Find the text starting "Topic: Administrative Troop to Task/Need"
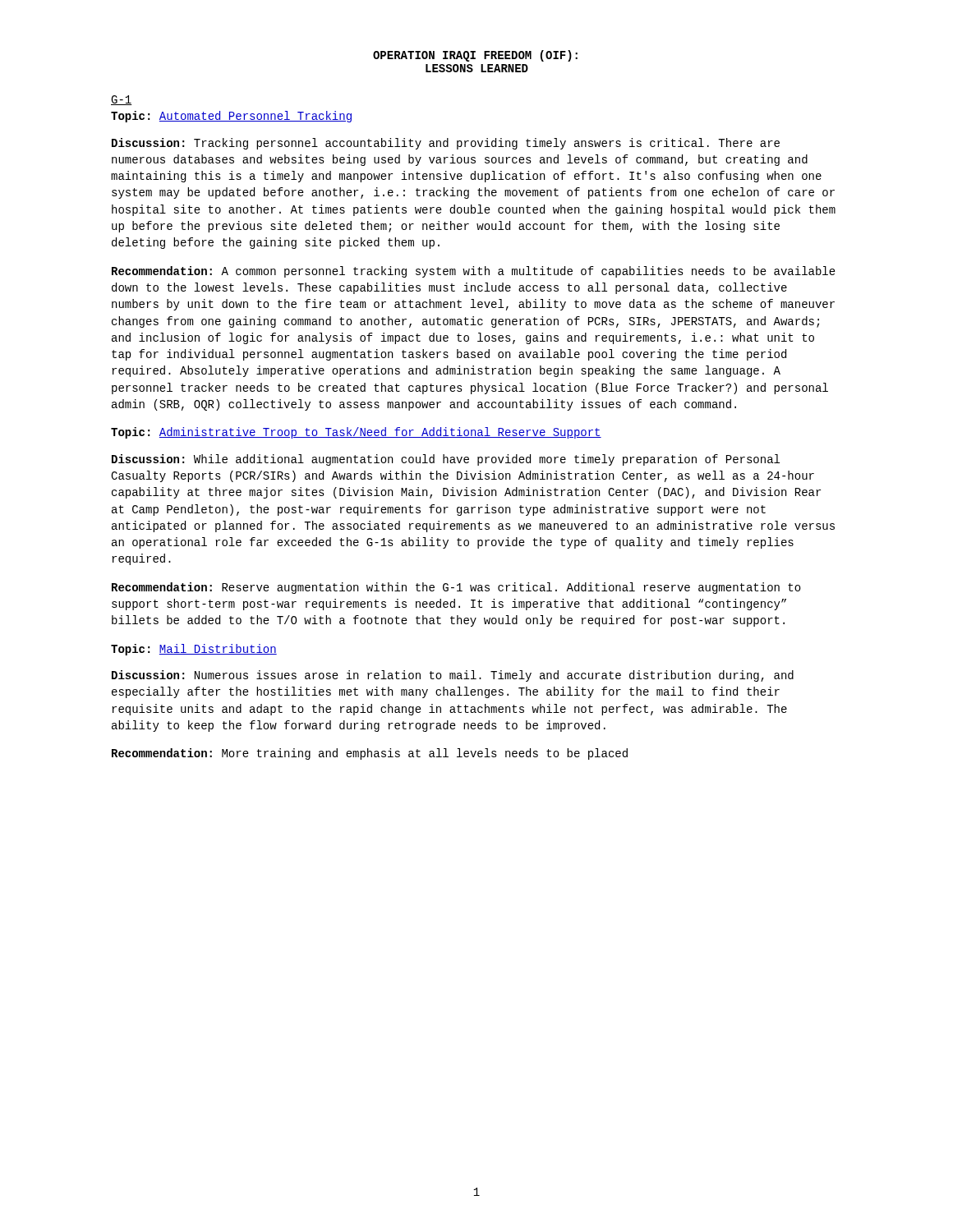953x1232 pixels. coord(356,433)
